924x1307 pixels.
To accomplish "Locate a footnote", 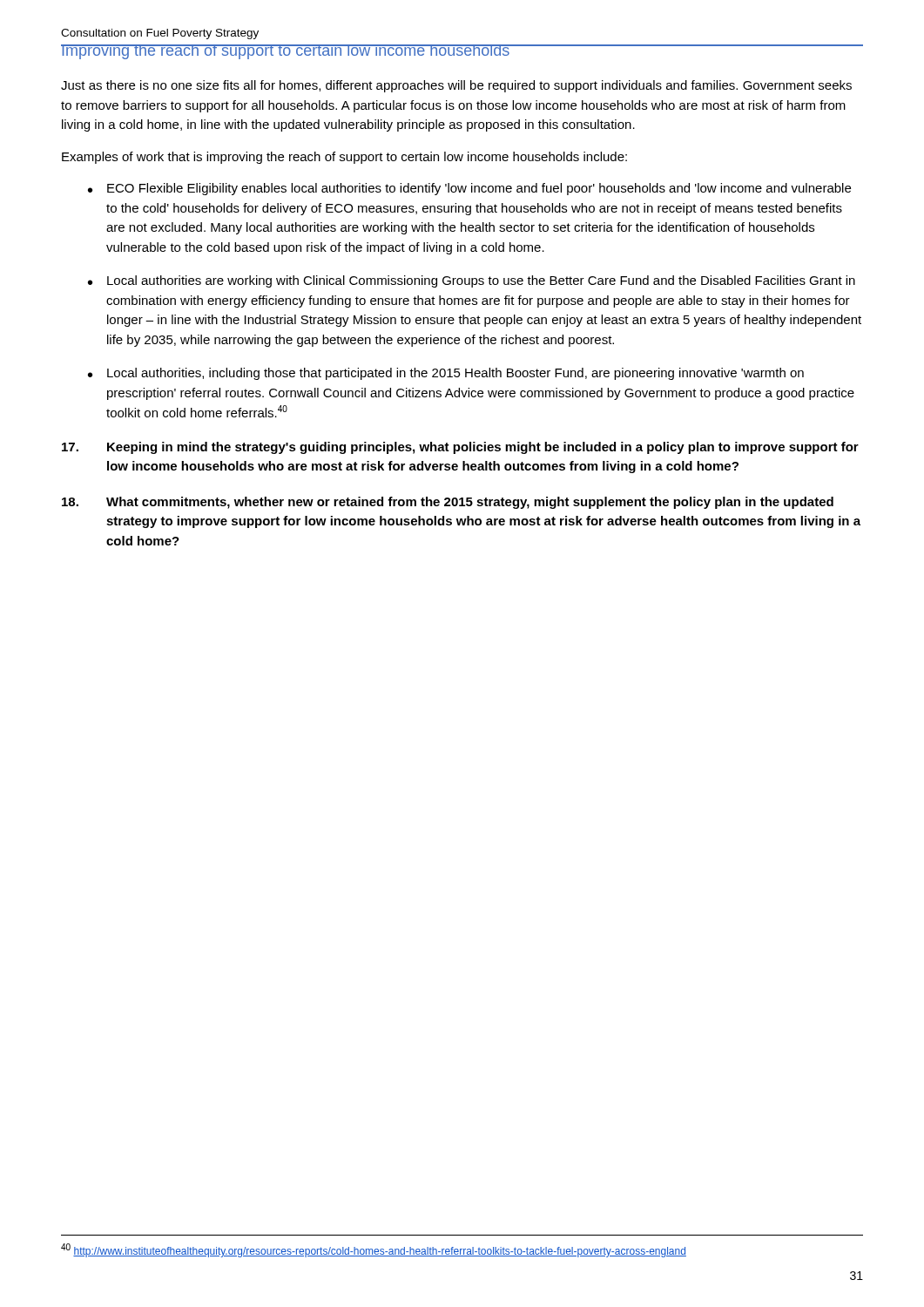I will 374,1250.
